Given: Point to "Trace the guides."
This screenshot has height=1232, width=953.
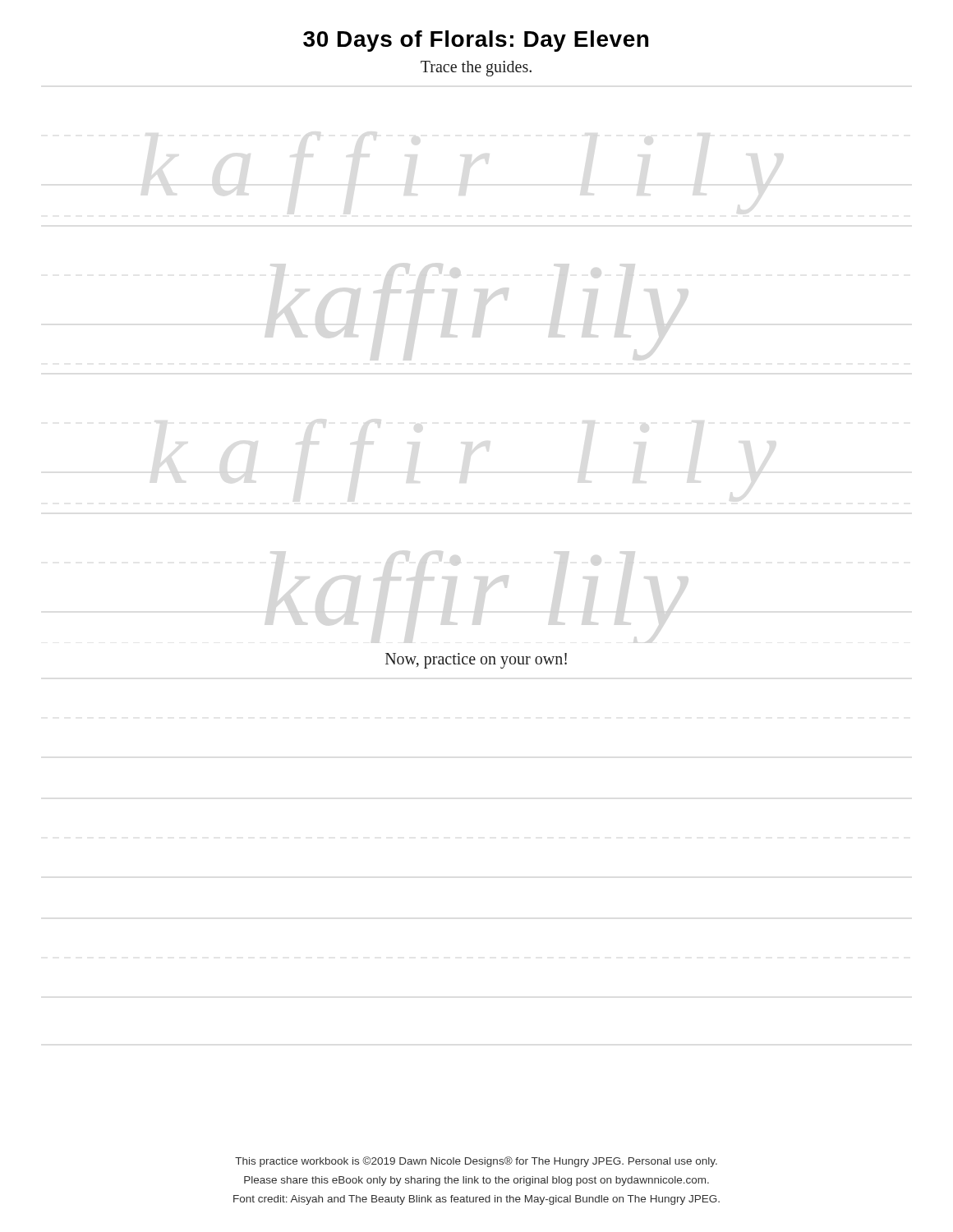Looking at the screenshot, I should [476, 67].
